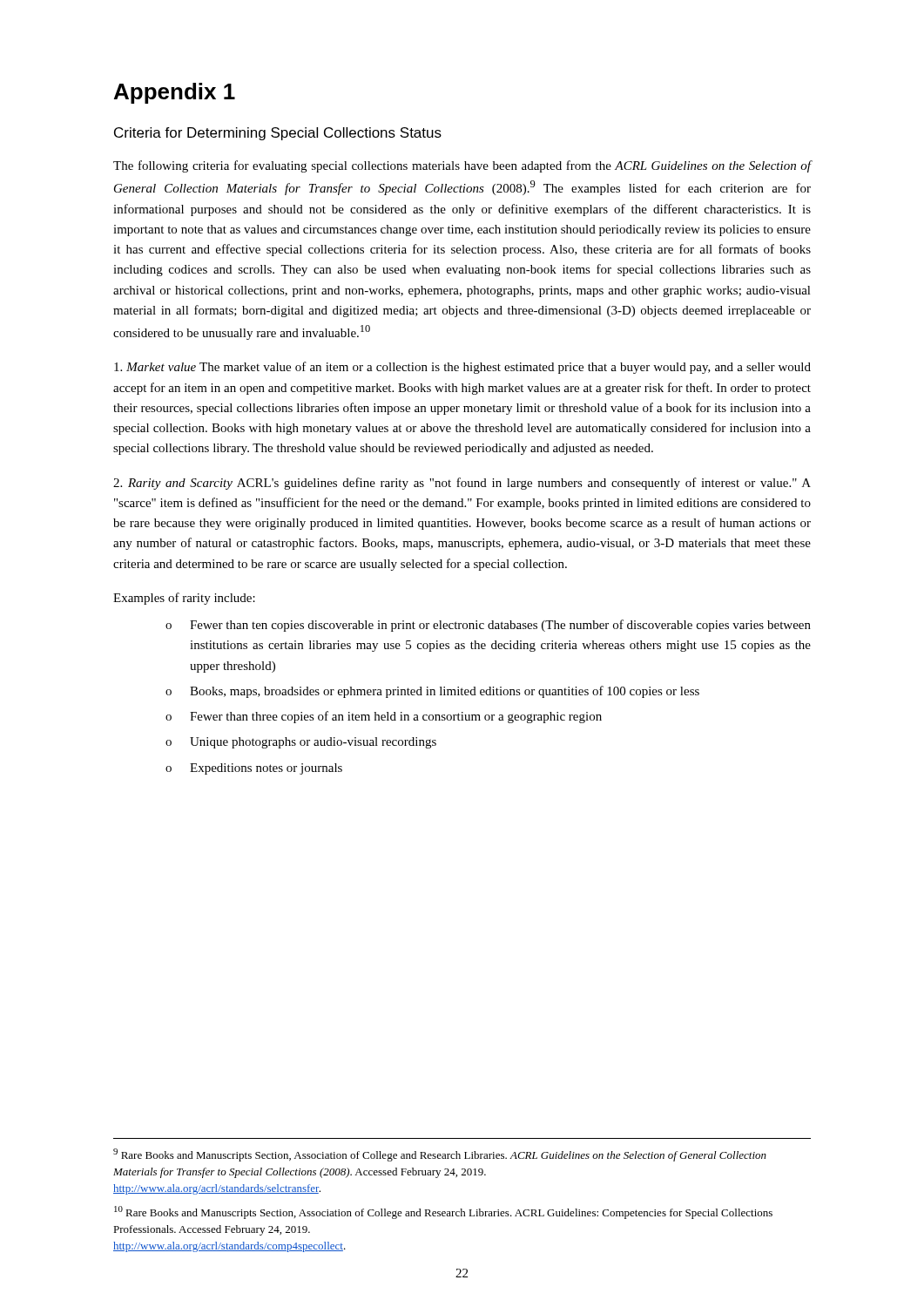Point to the region starting "Examples of rarity include:"

[x=184, y=597]
